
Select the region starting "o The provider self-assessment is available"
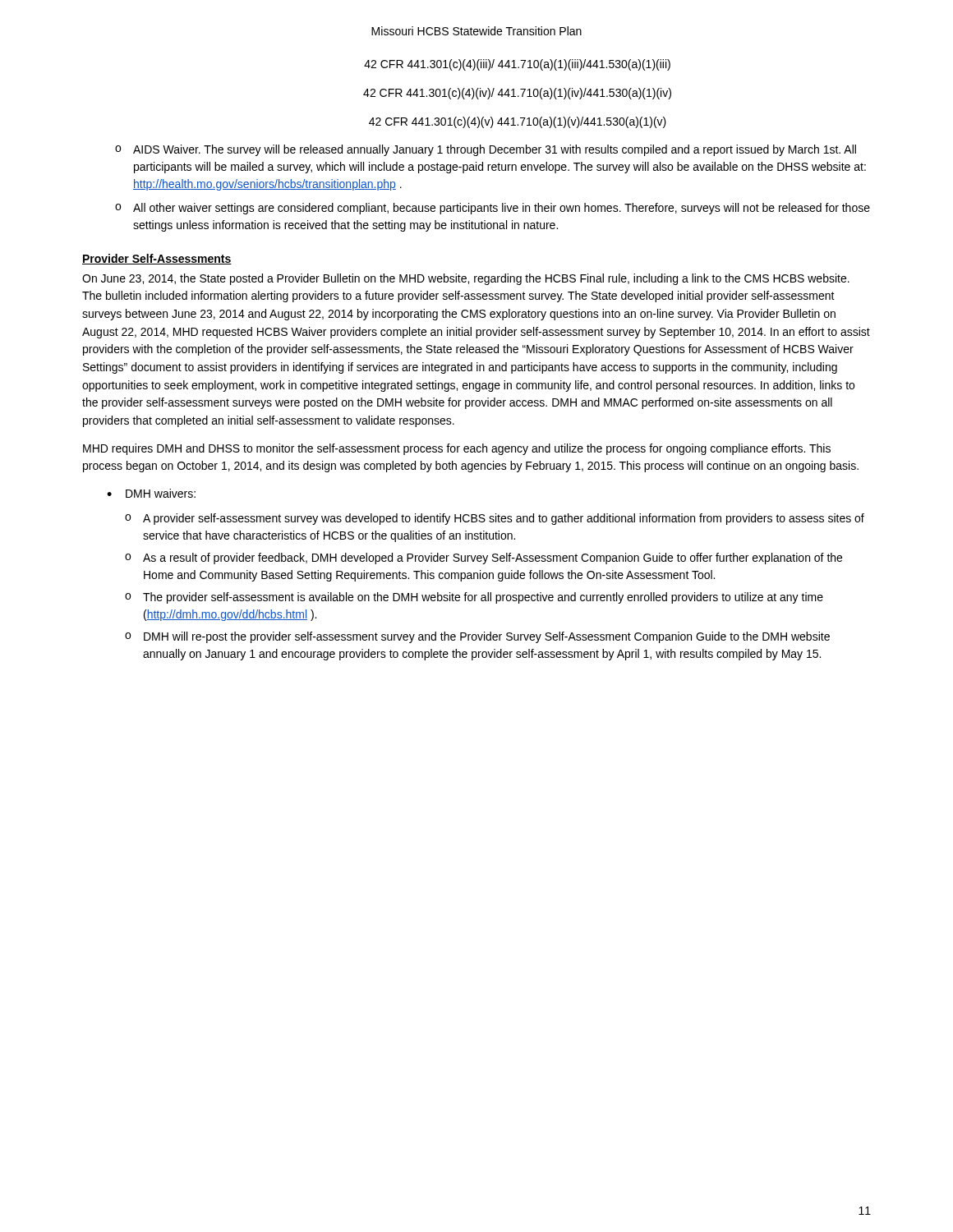click(498, 606)
